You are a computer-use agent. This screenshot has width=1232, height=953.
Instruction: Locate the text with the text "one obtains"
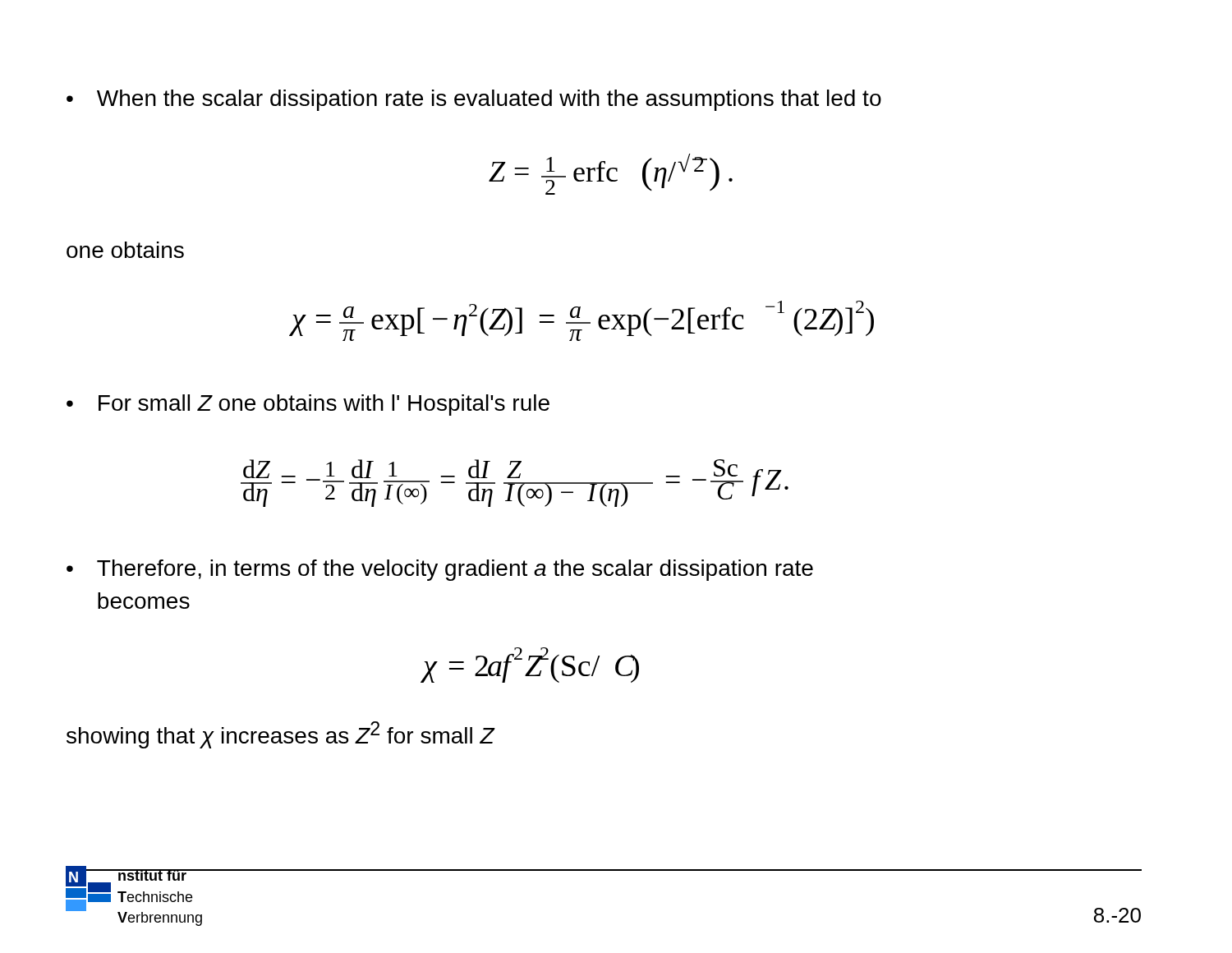tap(125, 250)
